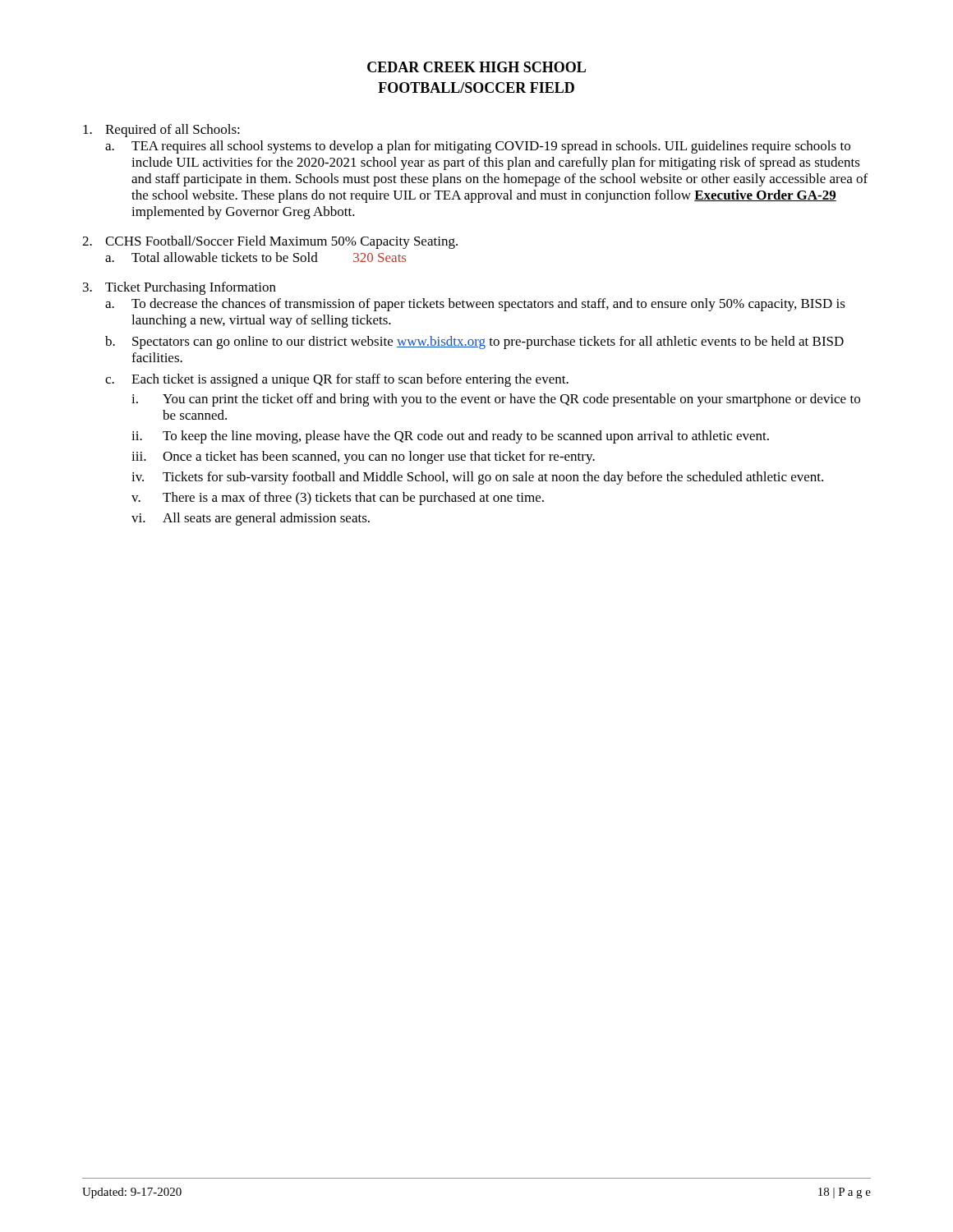This screenshot has height=1232, width=953.
Task: Locate the block of text that opens with "ii. To keep the line moving, please have"
Action: click(x=501, y=436)
